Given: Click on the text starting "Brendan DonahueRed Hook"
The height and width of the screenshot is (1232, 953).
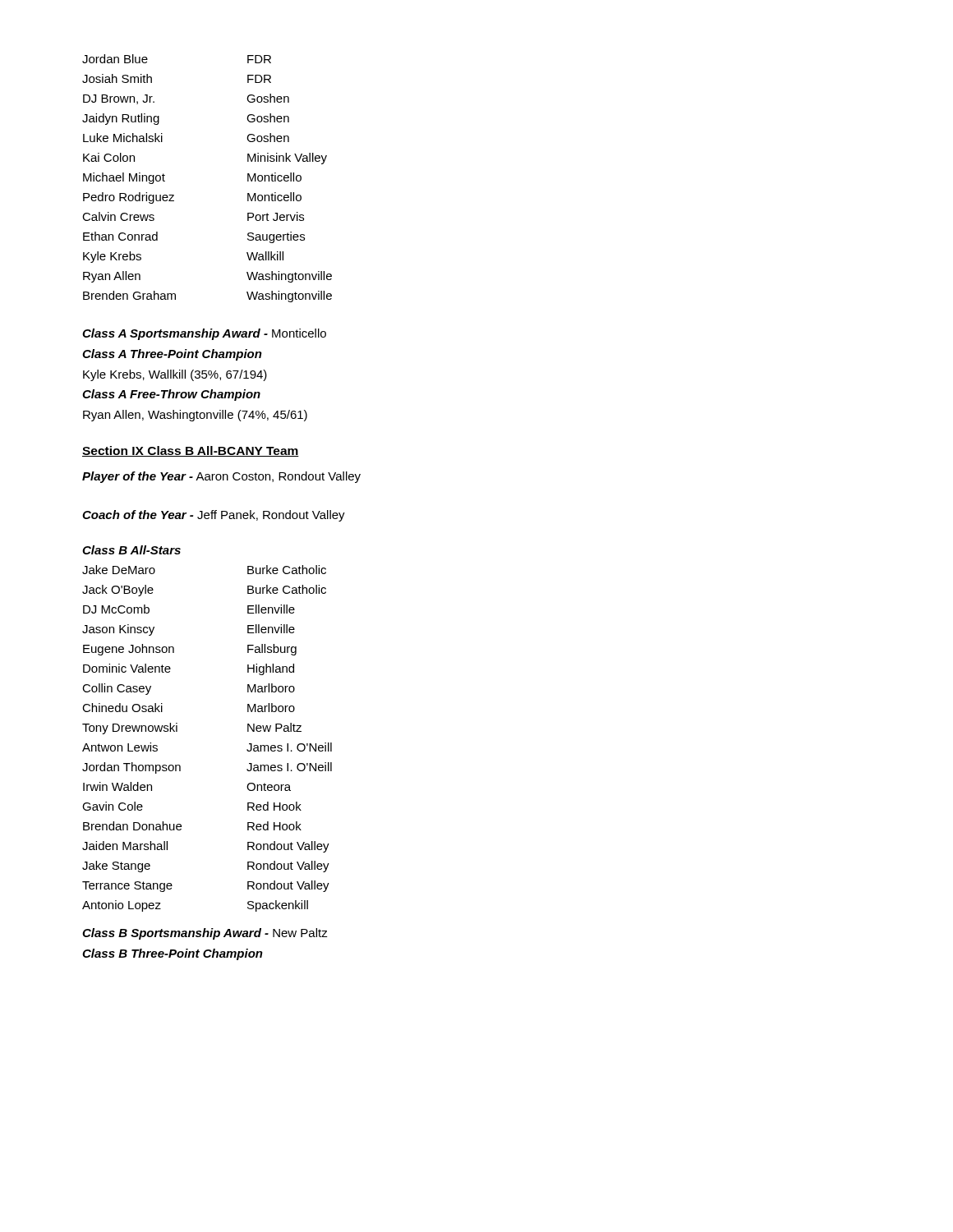Looking at the screenshot, I should click(255, 826).
